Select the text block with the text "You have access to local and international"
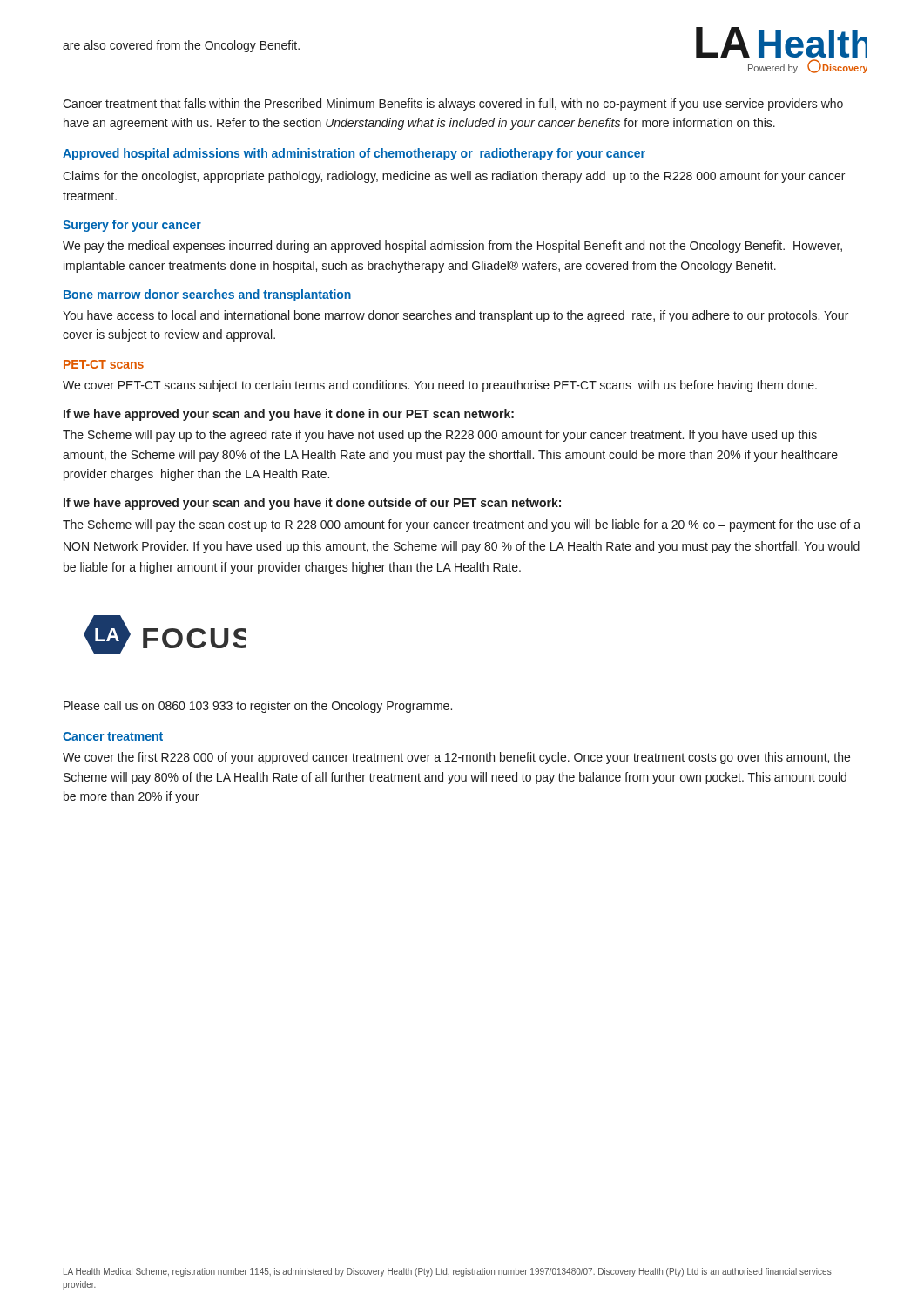Screen dimensions: 1307x924 pos(456,325)
